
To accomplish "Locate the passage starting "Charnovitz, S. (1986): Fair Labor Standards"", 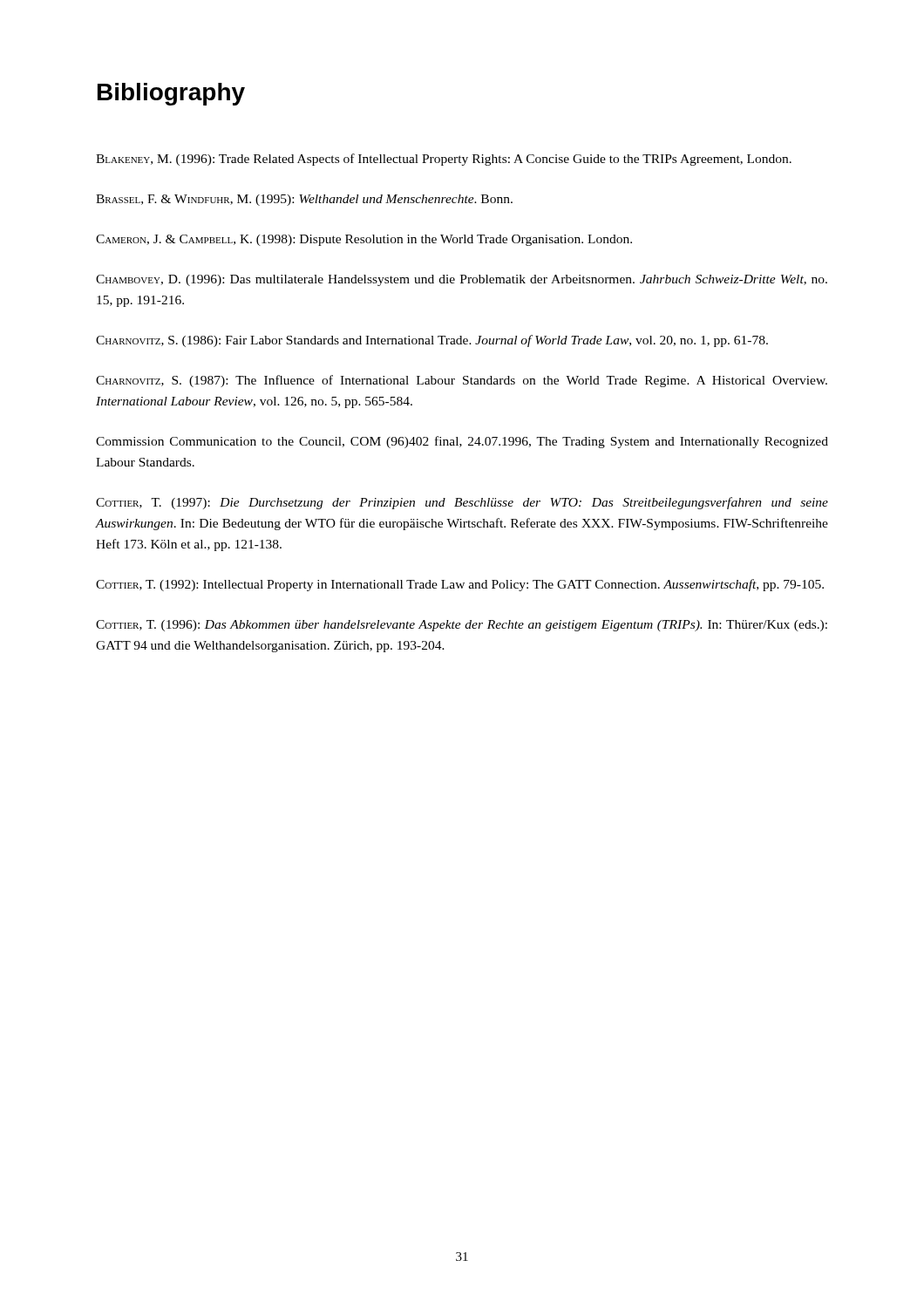I will (x=432, y=340).
